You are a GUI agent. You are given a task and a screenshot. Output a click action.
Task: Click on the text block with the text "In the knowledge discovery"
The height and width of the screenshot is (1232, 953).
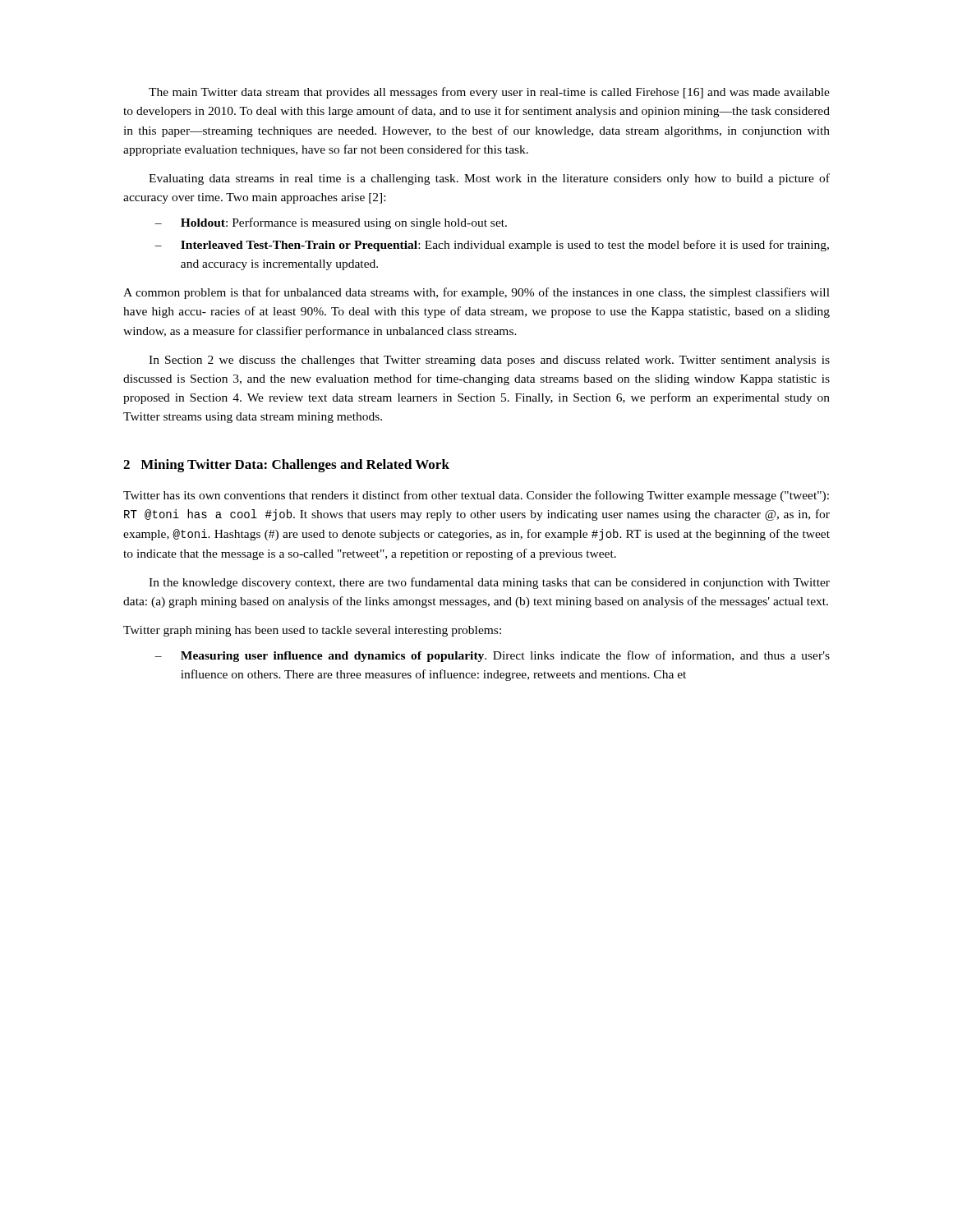pos(476,591)
